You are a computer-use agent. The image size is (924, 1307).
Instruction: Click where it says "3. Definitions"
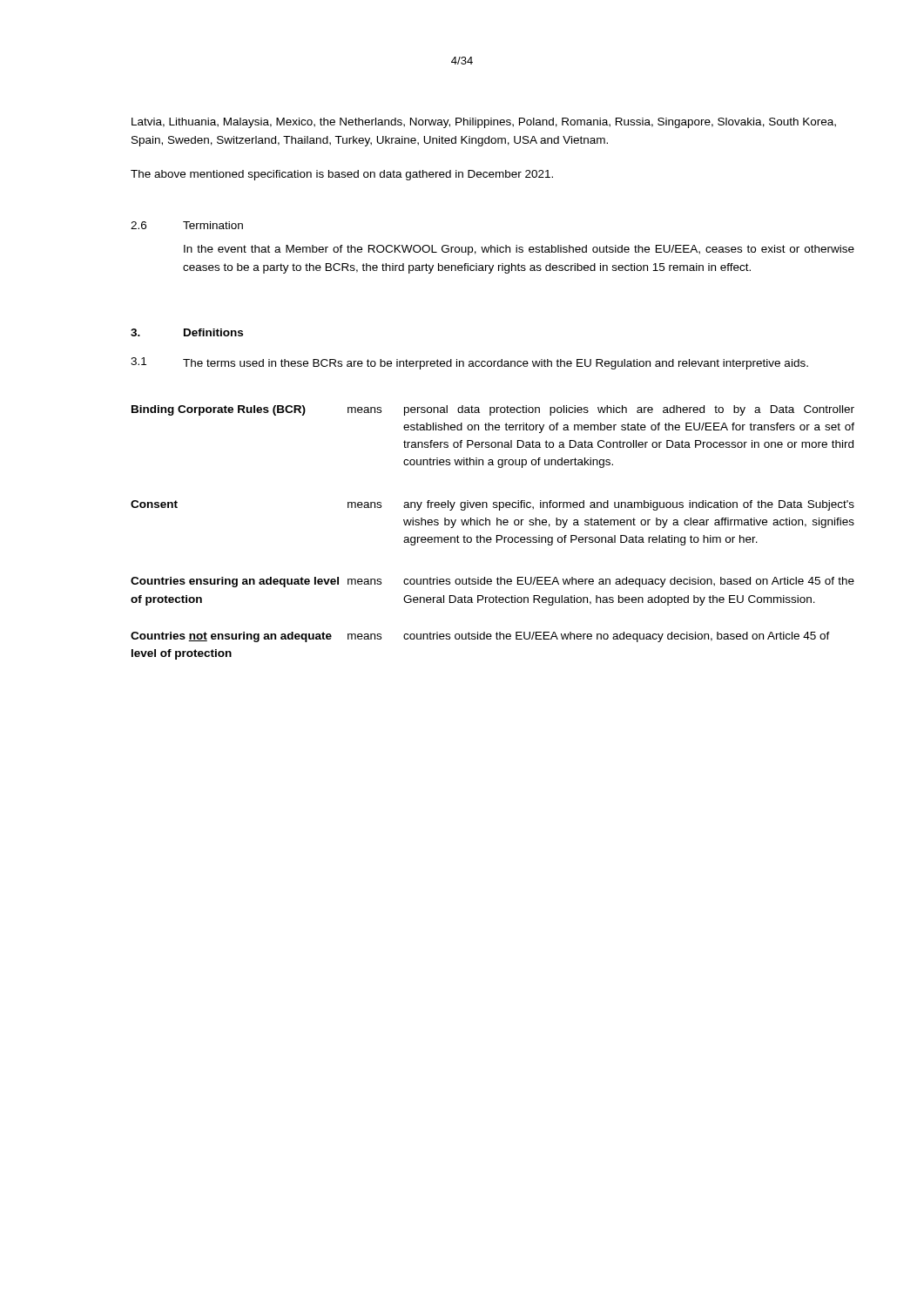coord(187,332)
